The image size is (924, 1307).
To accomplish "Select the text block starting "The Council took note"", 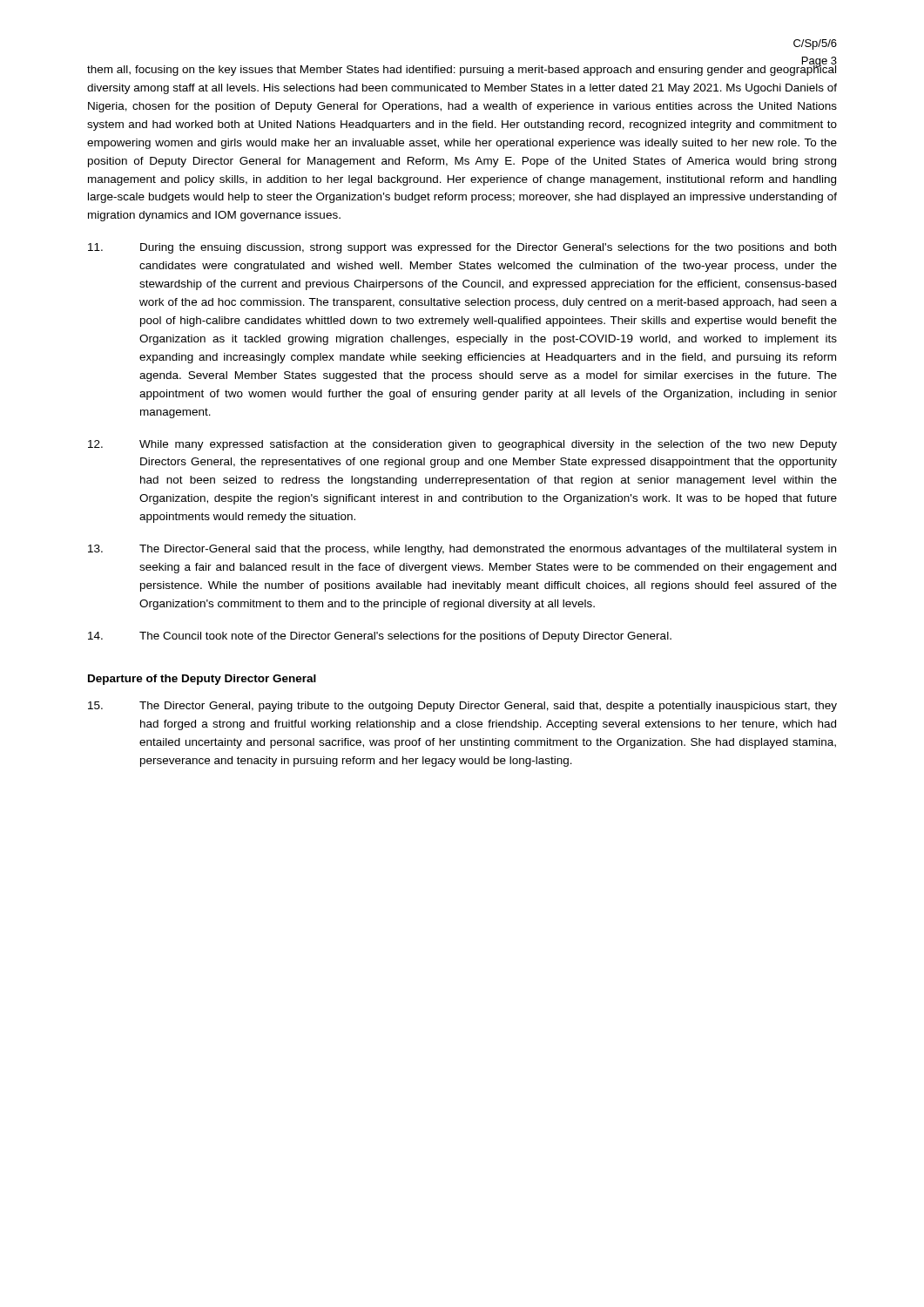I will tap(462, 636).
